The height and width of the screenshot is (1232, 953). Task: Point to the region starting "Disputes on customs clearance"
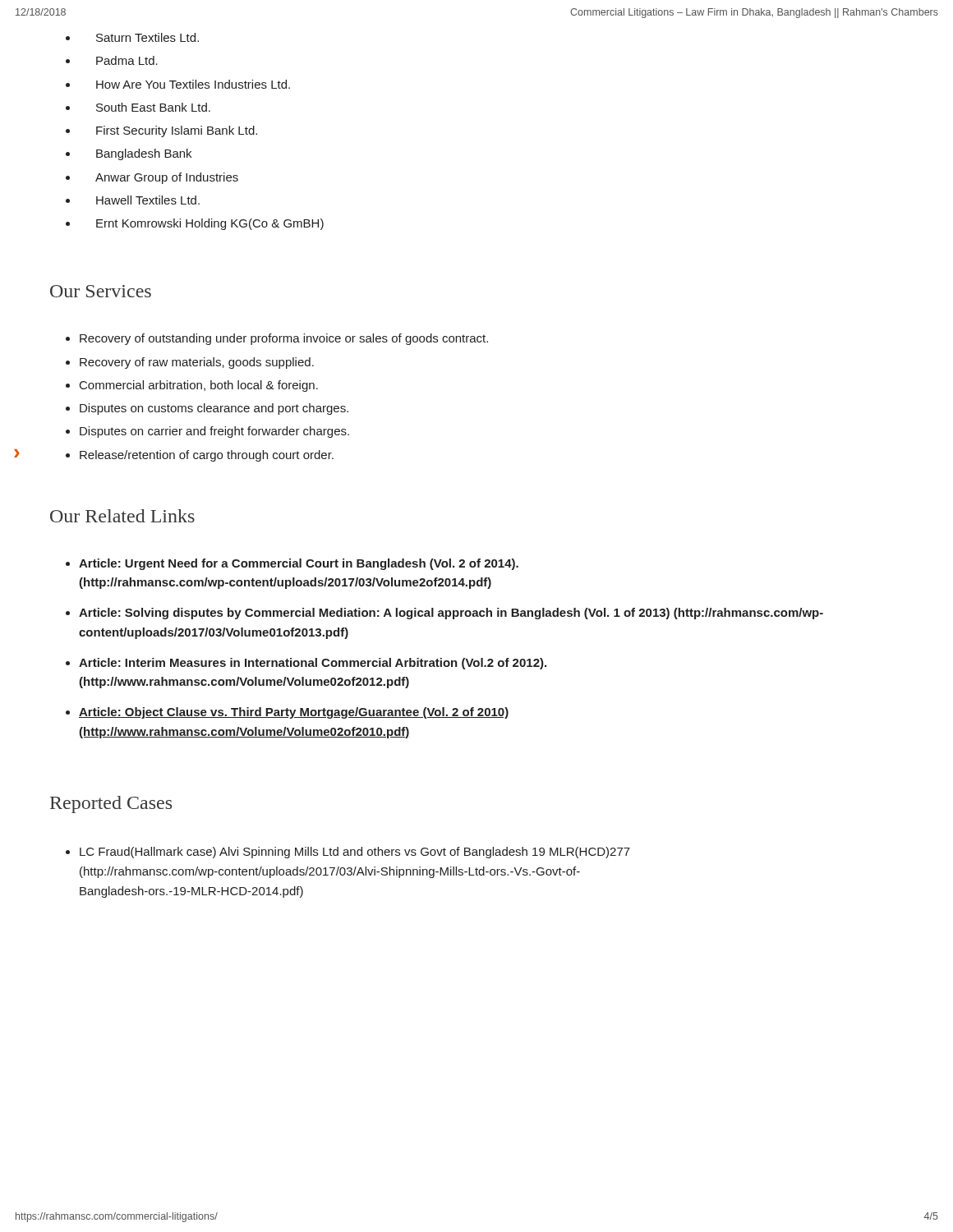click(x=214, y=409)
